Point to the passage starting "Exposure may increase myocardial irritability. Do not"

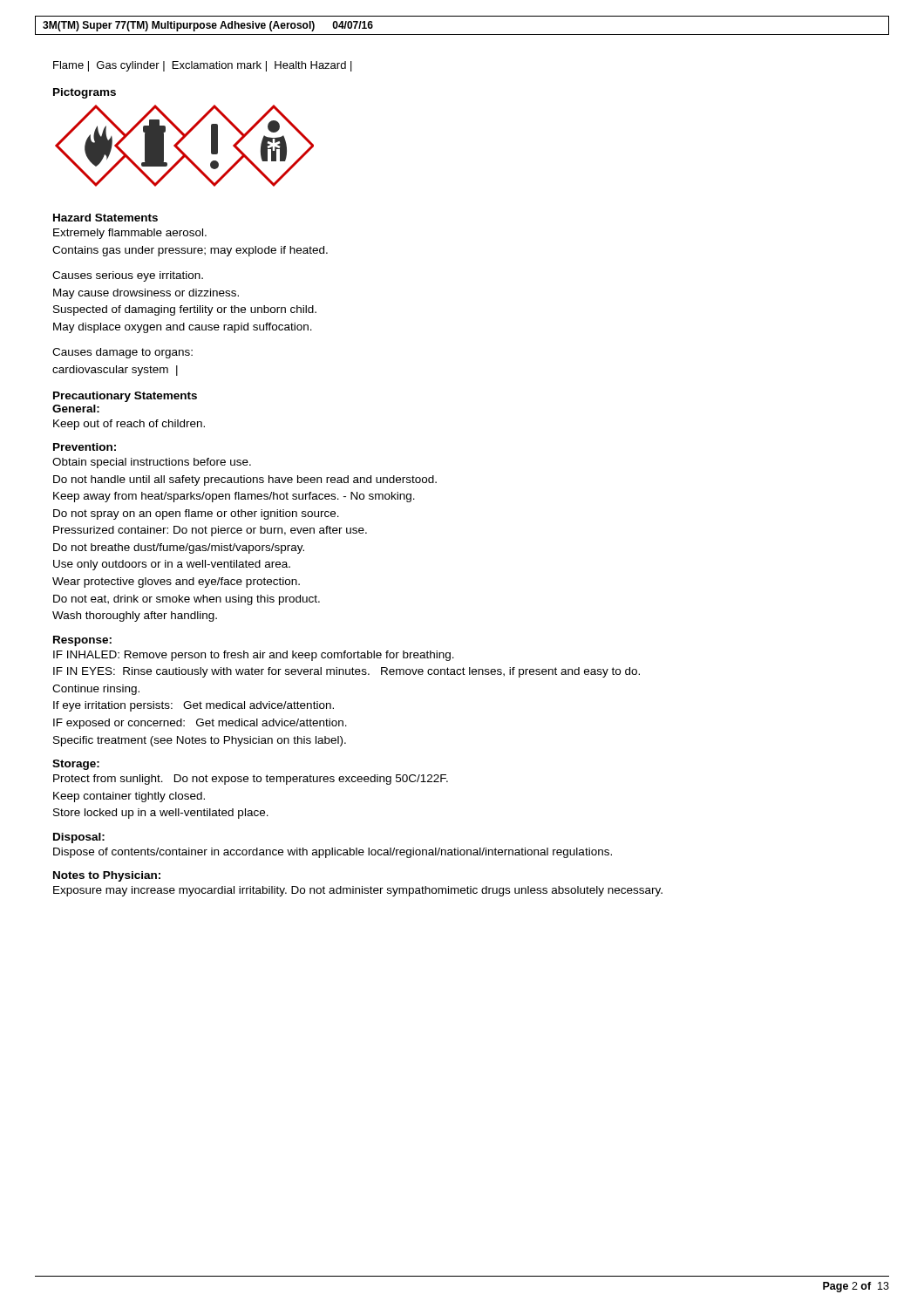[462, 890]
